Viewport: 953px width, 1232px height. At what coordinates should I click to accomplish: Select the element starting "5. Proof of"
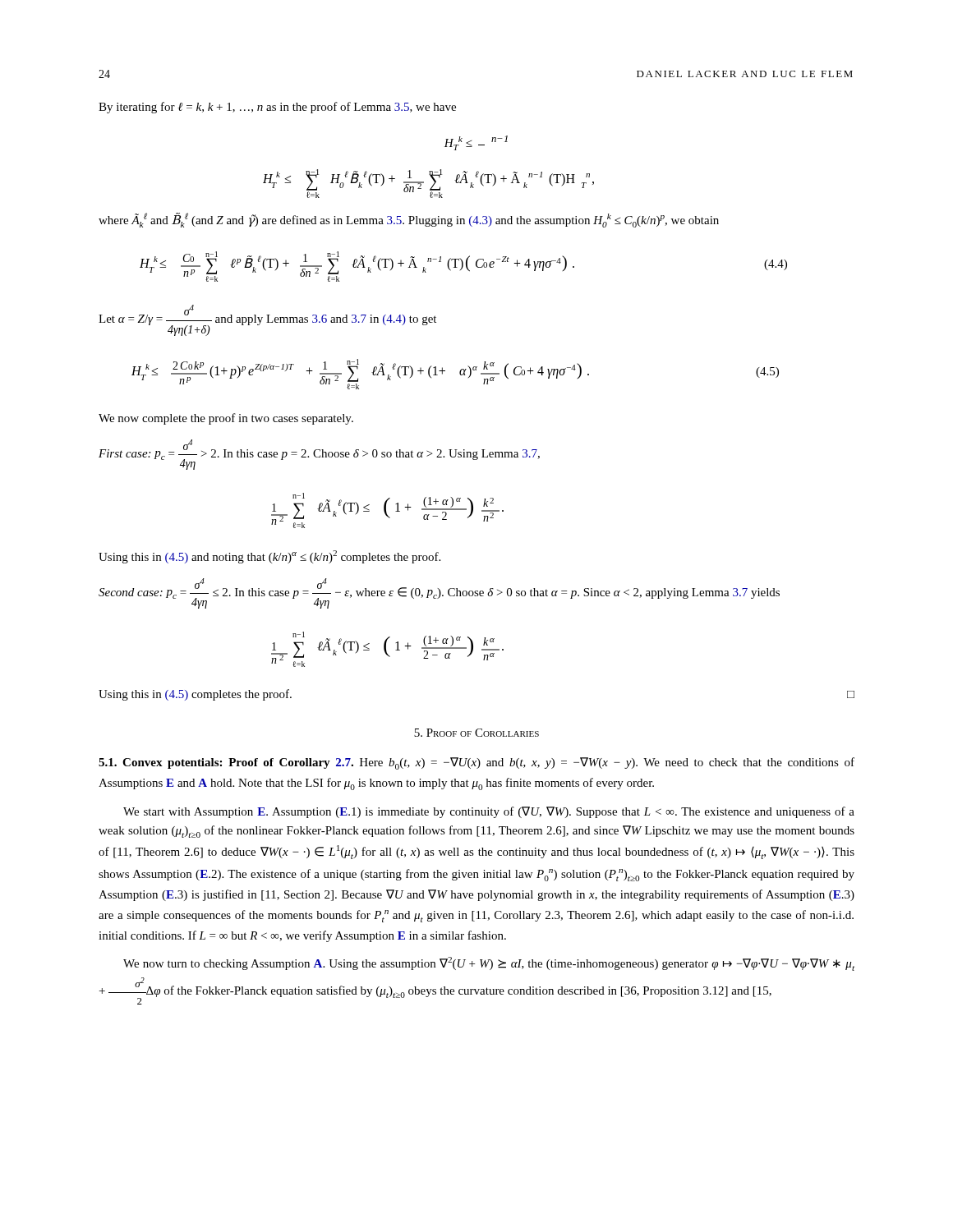pyautogui.click(x=476, y=732)
